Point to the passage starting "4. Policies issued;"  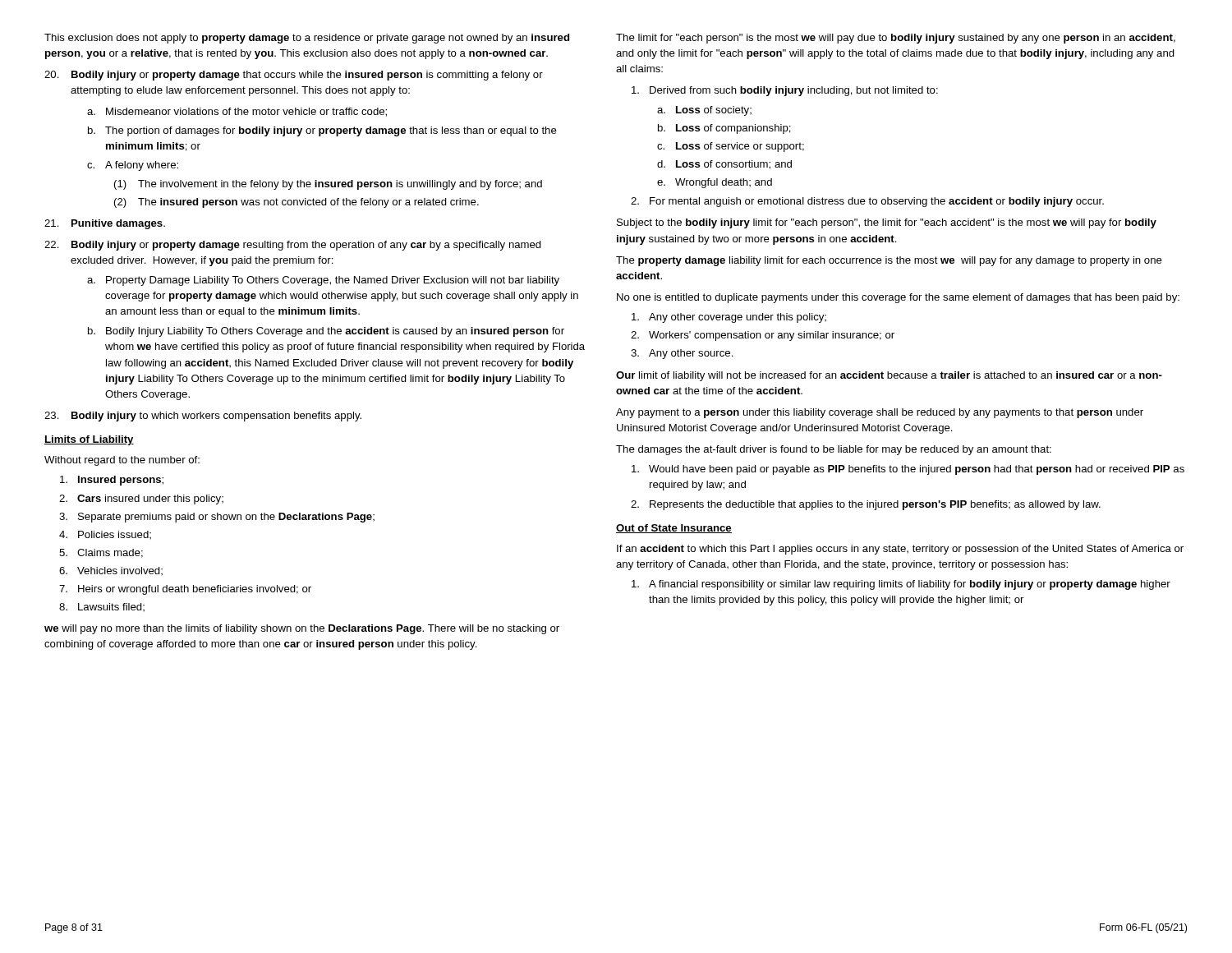click(x=106, y=534)
